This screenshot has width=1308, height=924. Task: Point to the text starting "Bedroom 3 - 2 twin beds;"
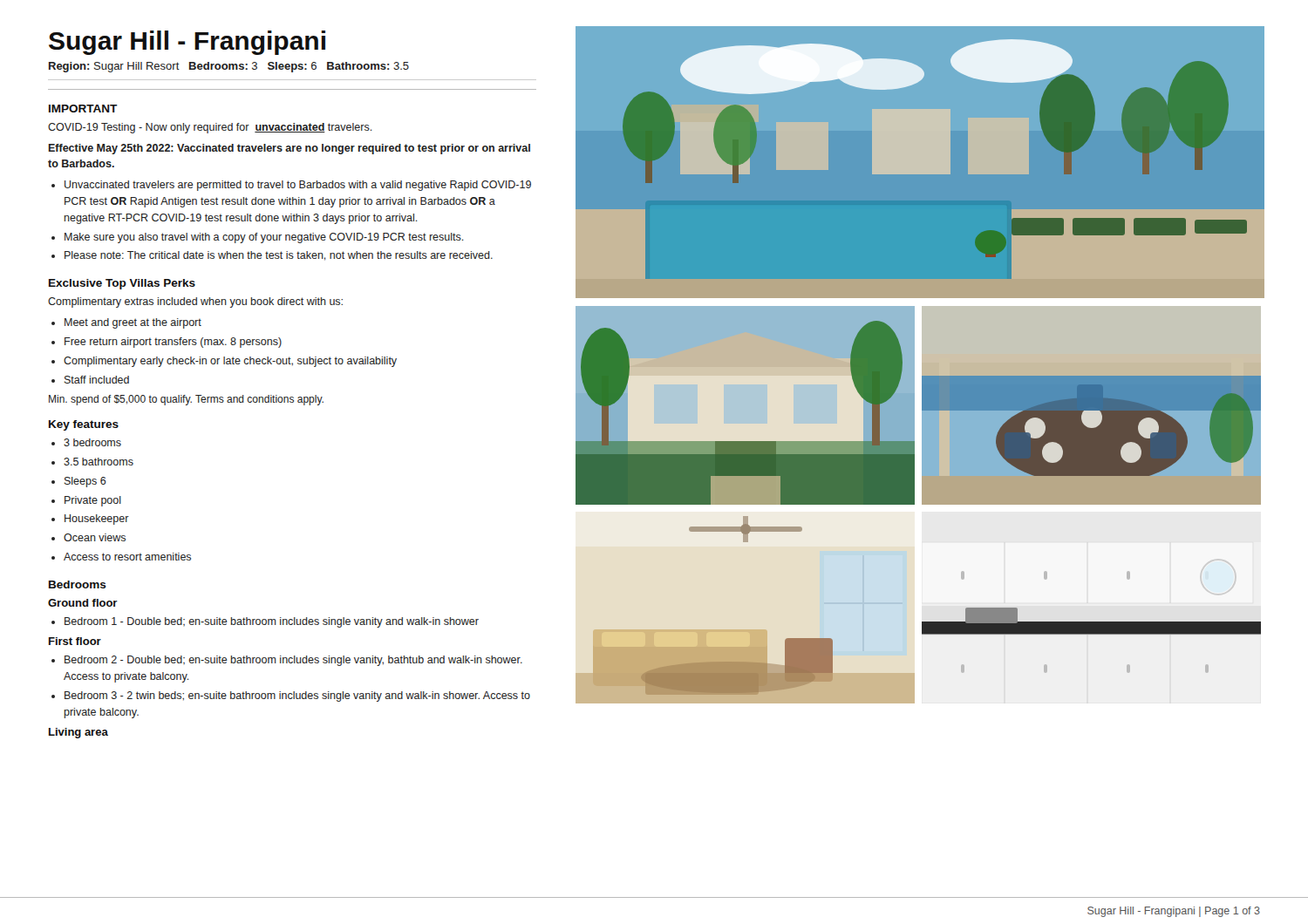[297, 704]
